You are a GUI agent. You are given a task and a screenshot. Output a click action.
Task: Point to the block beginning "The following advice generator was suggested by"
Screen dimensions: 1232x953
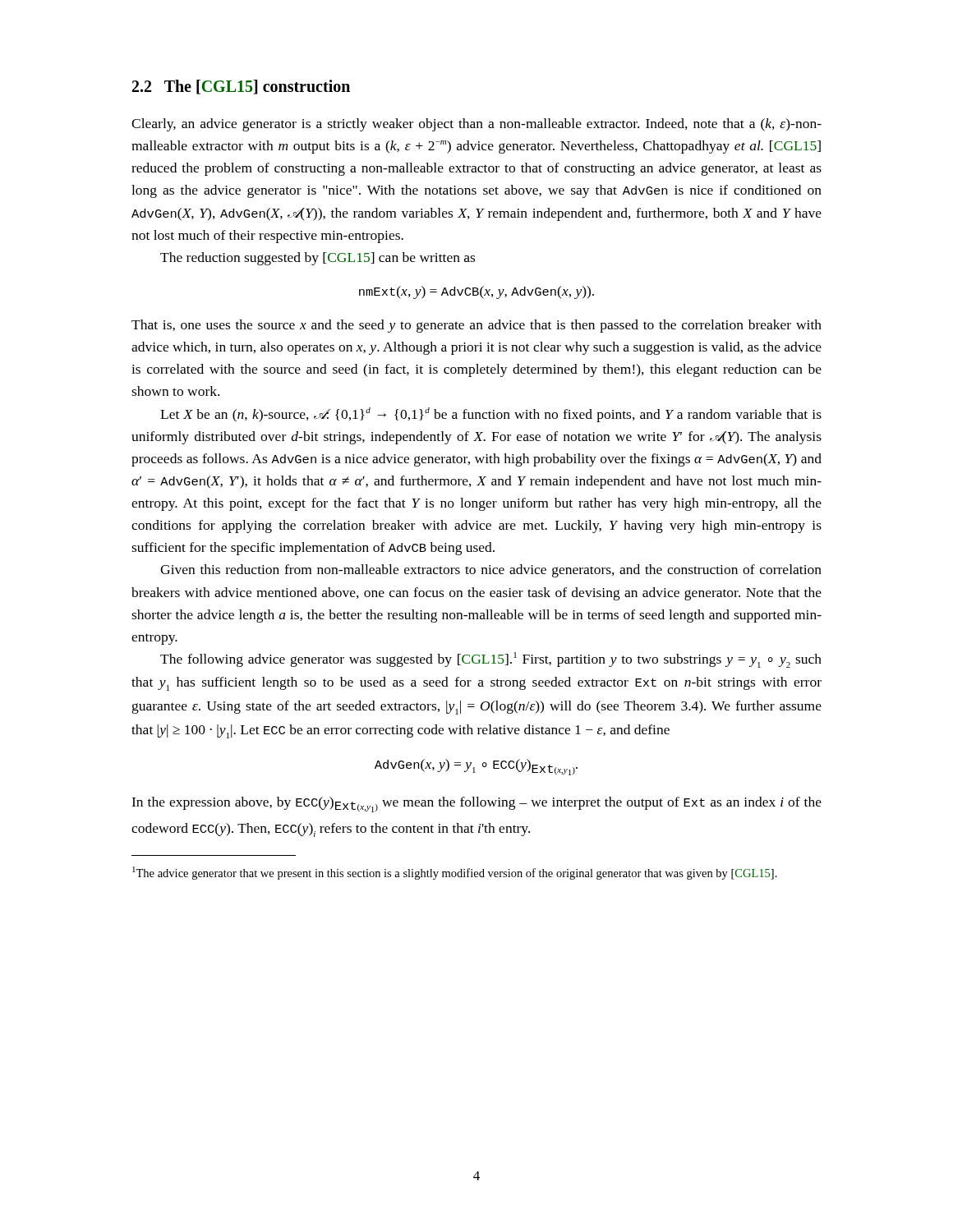click(x=476, y=695)
